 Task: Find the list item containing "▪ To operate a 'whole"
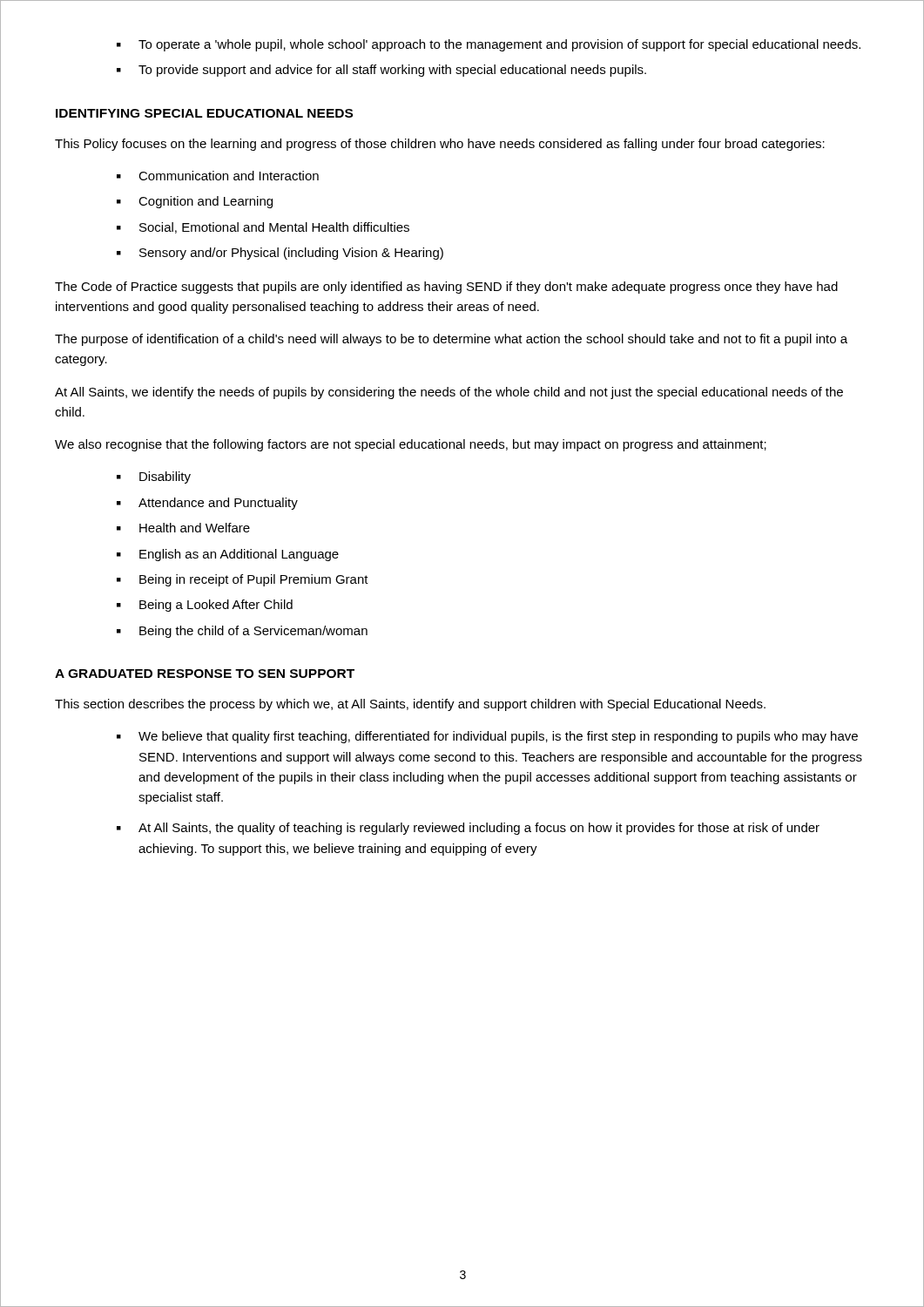tap(492, 45)
